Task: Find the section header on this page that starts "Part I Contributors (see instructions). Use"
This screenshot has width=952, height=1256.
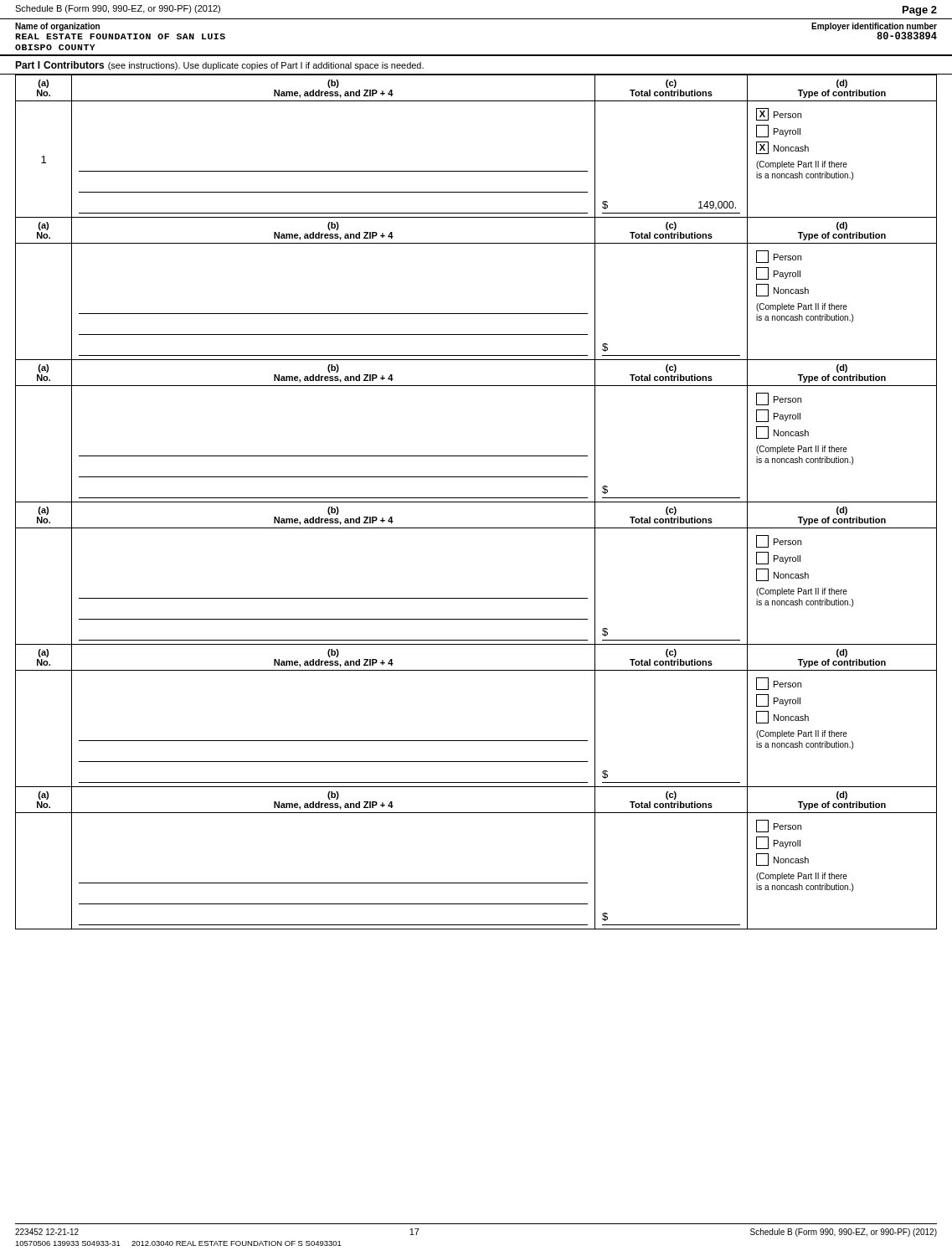Action: coord(220,65)
